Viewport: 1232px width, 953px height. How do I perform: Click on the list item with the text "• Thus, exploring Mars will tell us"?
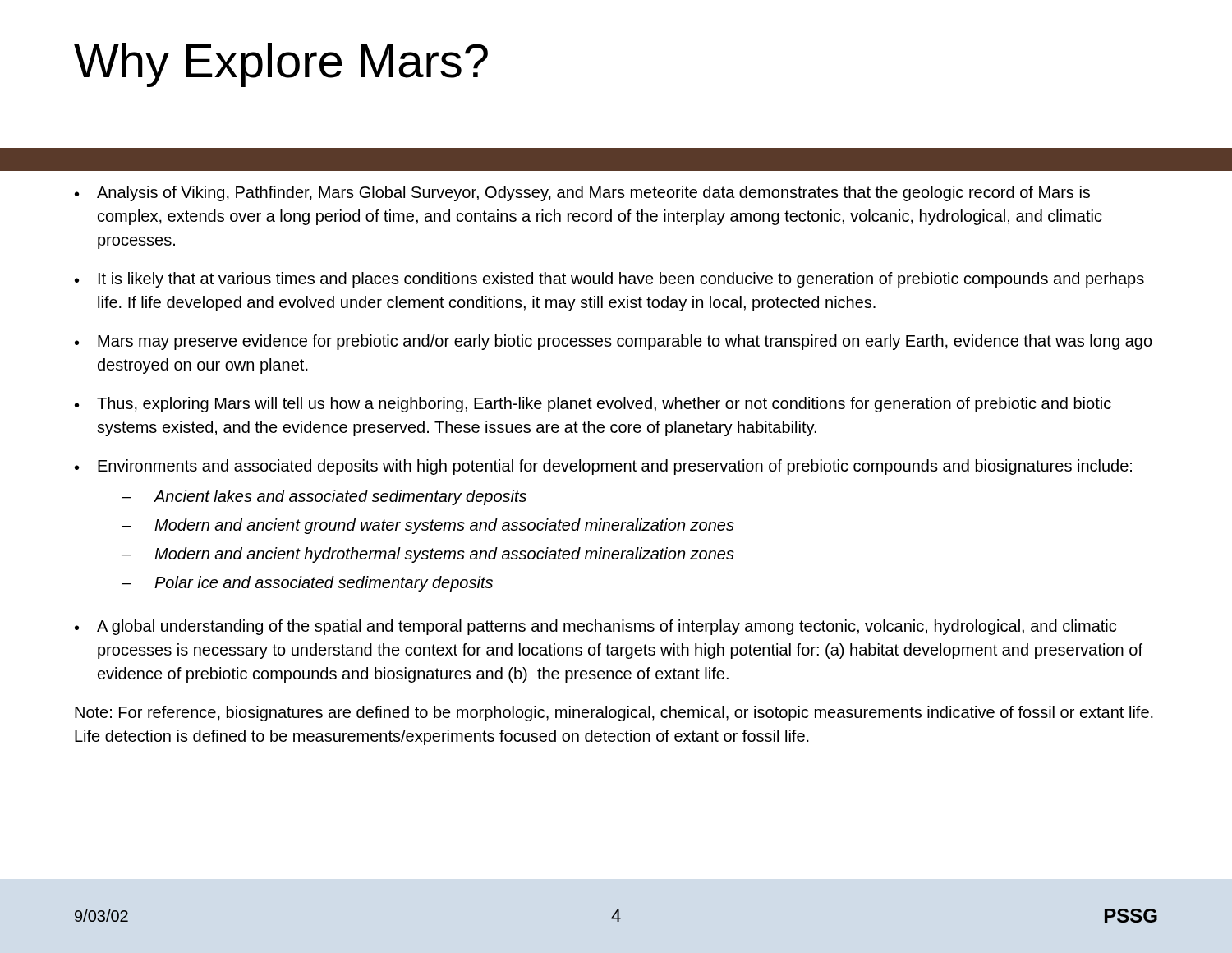(x=616, y=416)
